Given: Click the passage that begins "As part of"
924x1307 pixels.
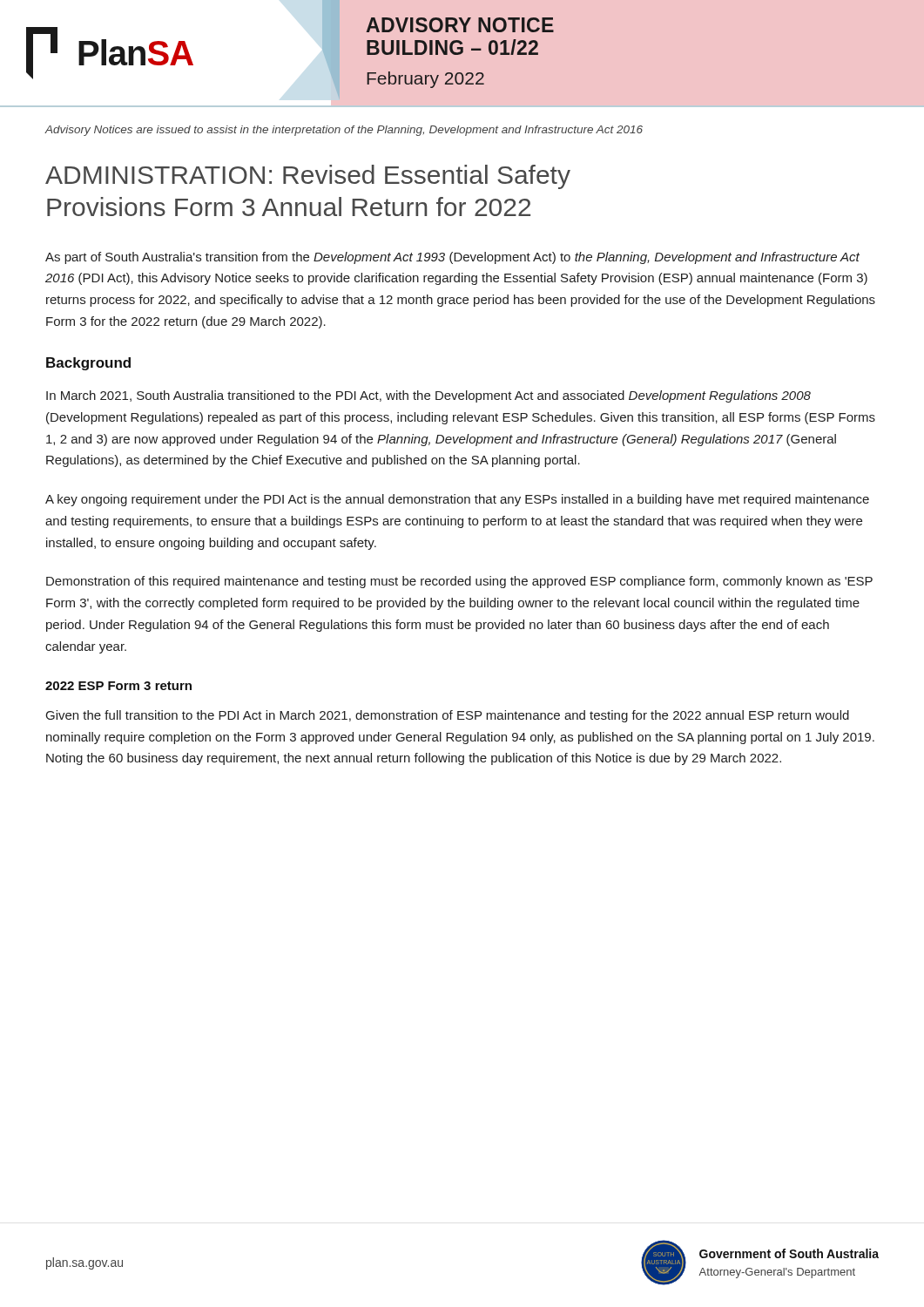Looking at the screenshot, I should (460, 289).
